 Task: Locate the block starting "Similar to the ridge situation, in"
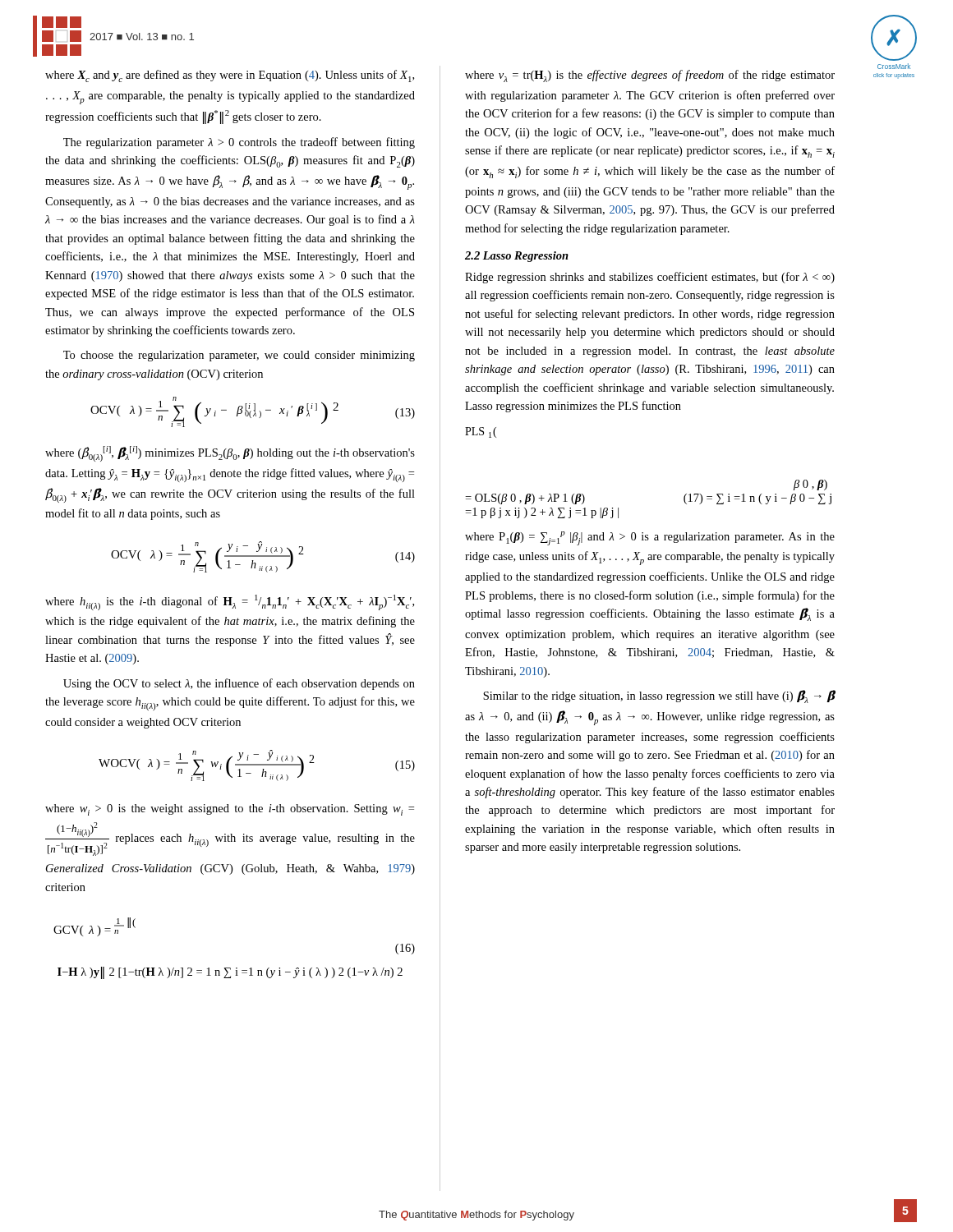pyautogui.click(x=650, y=772)
